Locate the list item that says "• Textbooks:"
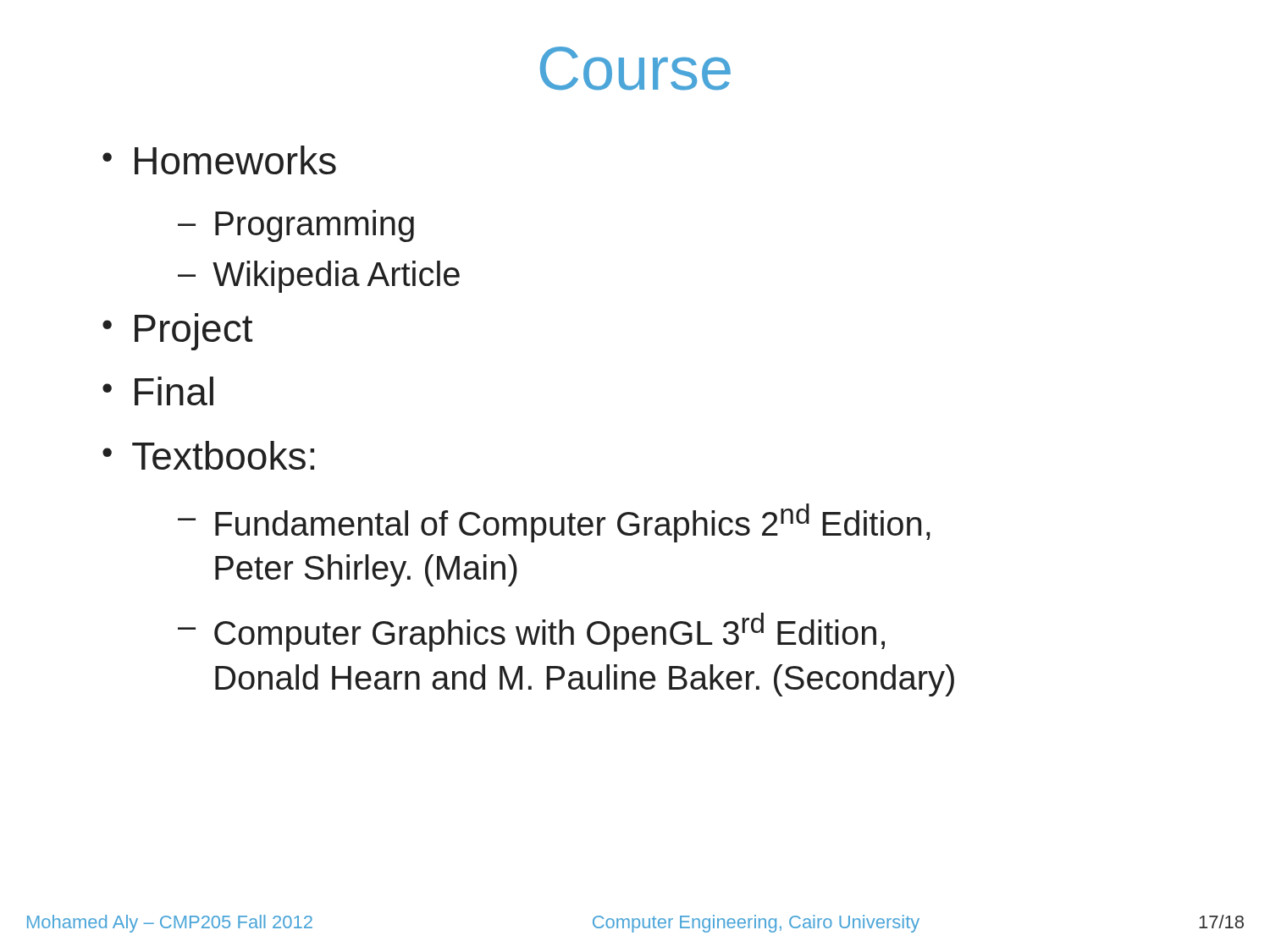Image resolution: width=1270 pixels, height=952 pixels. (210, 456)
